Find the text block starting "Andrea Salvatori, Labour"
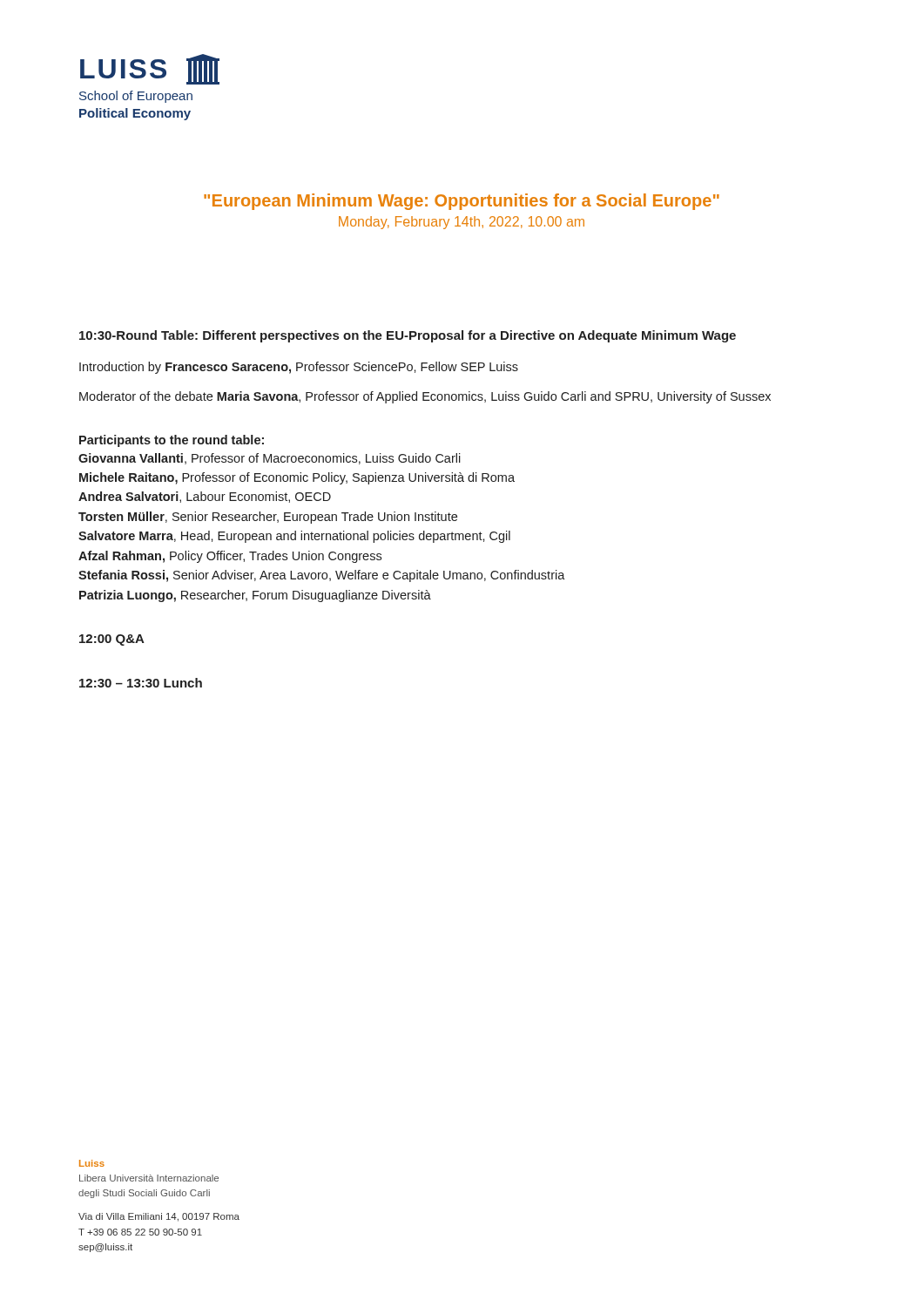This screenshot has width=924, height=1307. tap(205, 497)
